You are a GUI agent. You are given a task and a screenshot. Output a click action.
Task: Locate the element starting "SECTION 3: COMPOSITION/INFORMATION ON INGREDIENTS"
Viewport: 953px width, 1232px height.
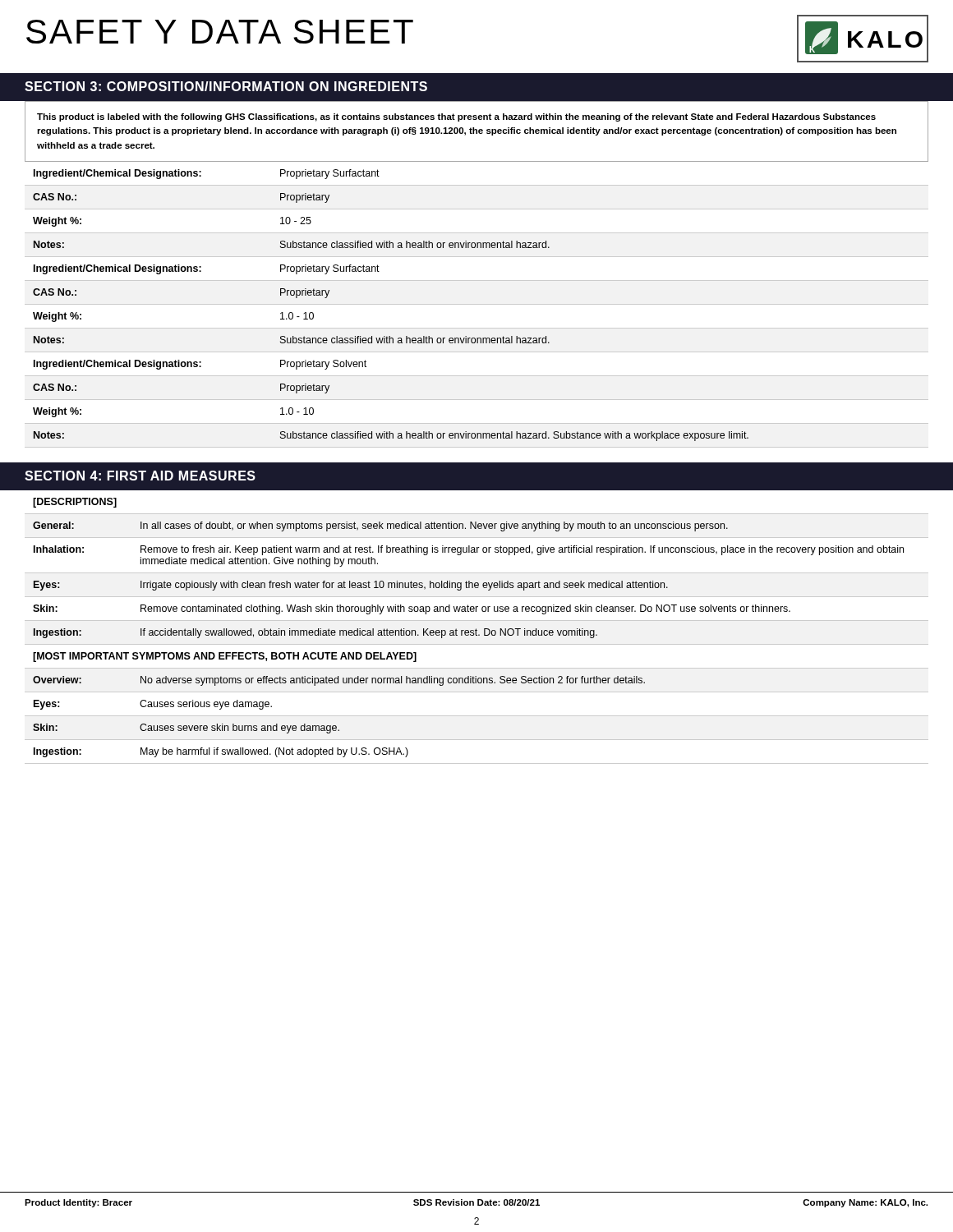click(x=226, y=87)
